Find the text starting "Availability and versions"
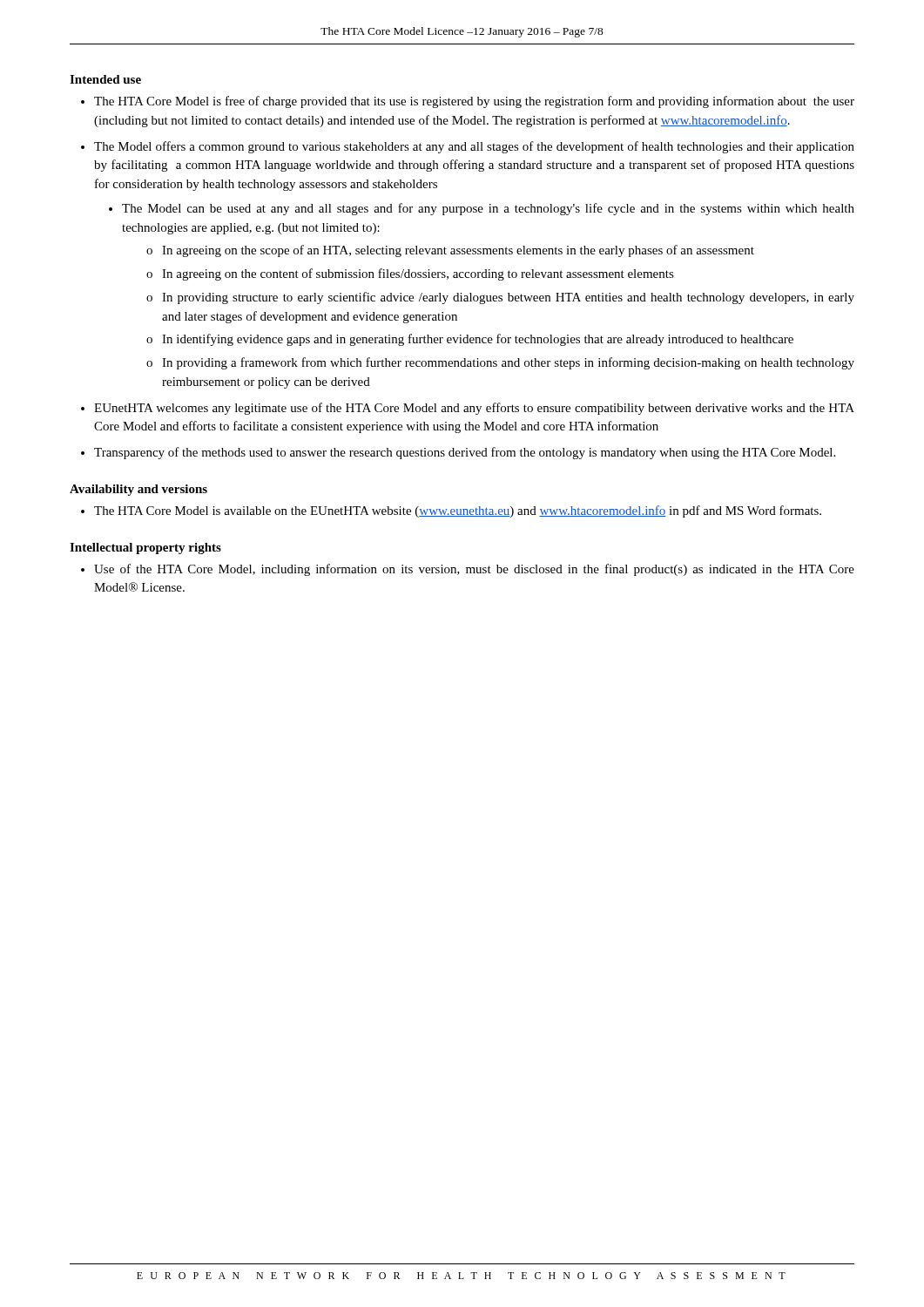The height and width of the screenshot is (1307, 924). pos(139,489)
